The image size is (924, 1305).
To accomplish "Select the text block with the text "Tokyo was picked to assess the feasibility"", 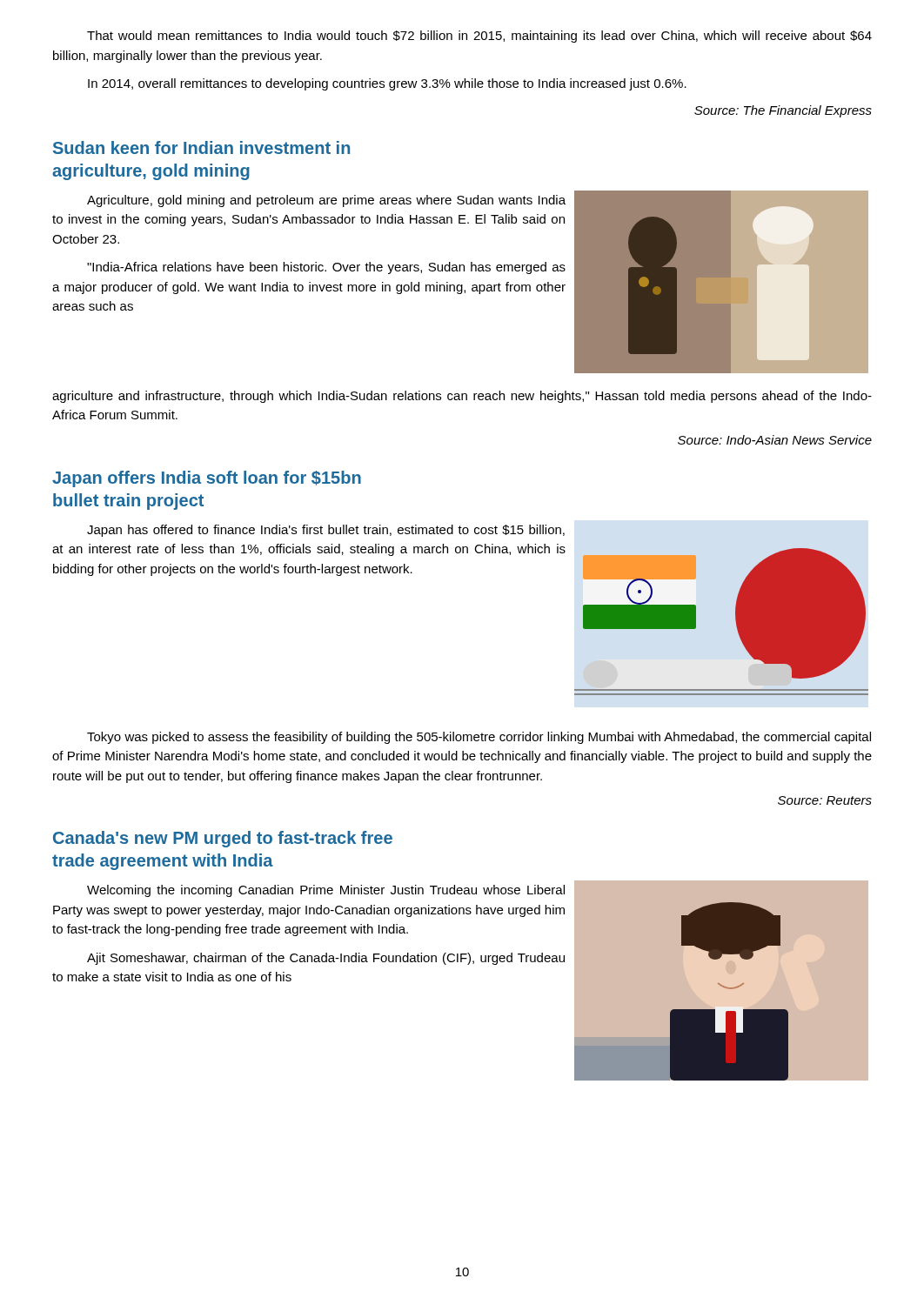I will (x=462, y=756).
